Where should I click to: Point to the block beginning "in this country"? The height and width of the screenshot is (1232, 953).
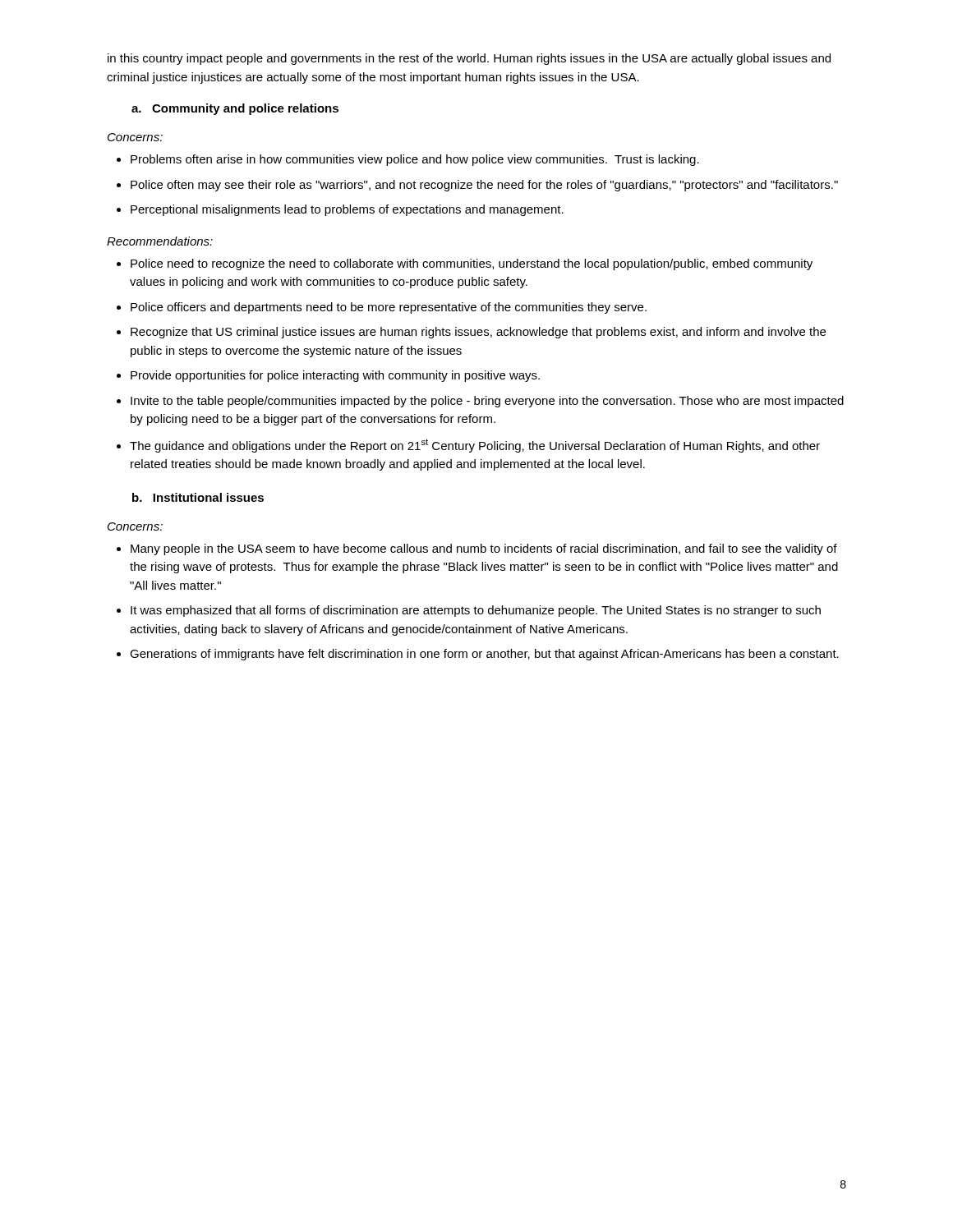(x=469, y=67)
